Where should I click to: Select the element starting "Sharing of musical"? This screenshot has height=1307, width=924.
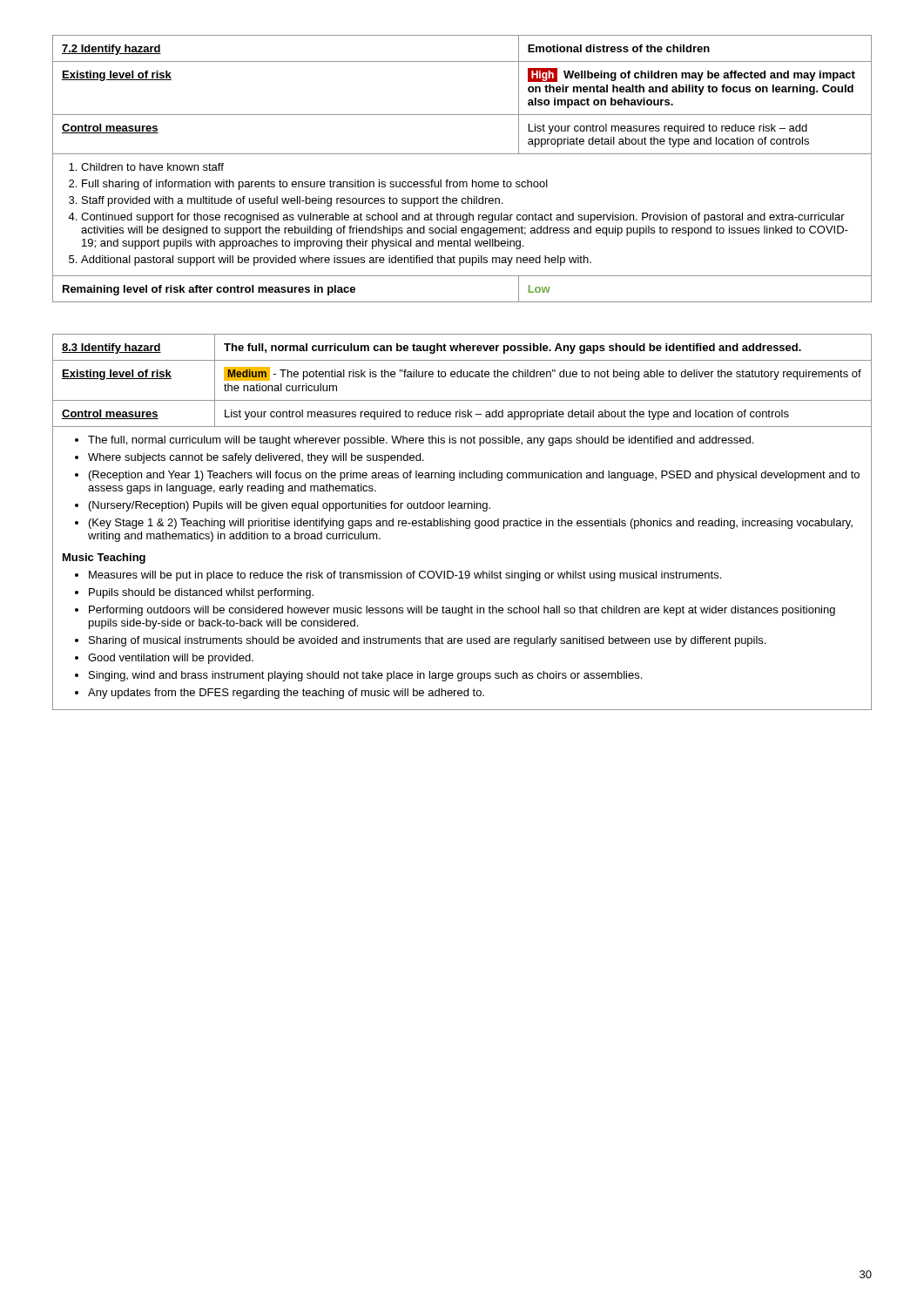[427, 640]
